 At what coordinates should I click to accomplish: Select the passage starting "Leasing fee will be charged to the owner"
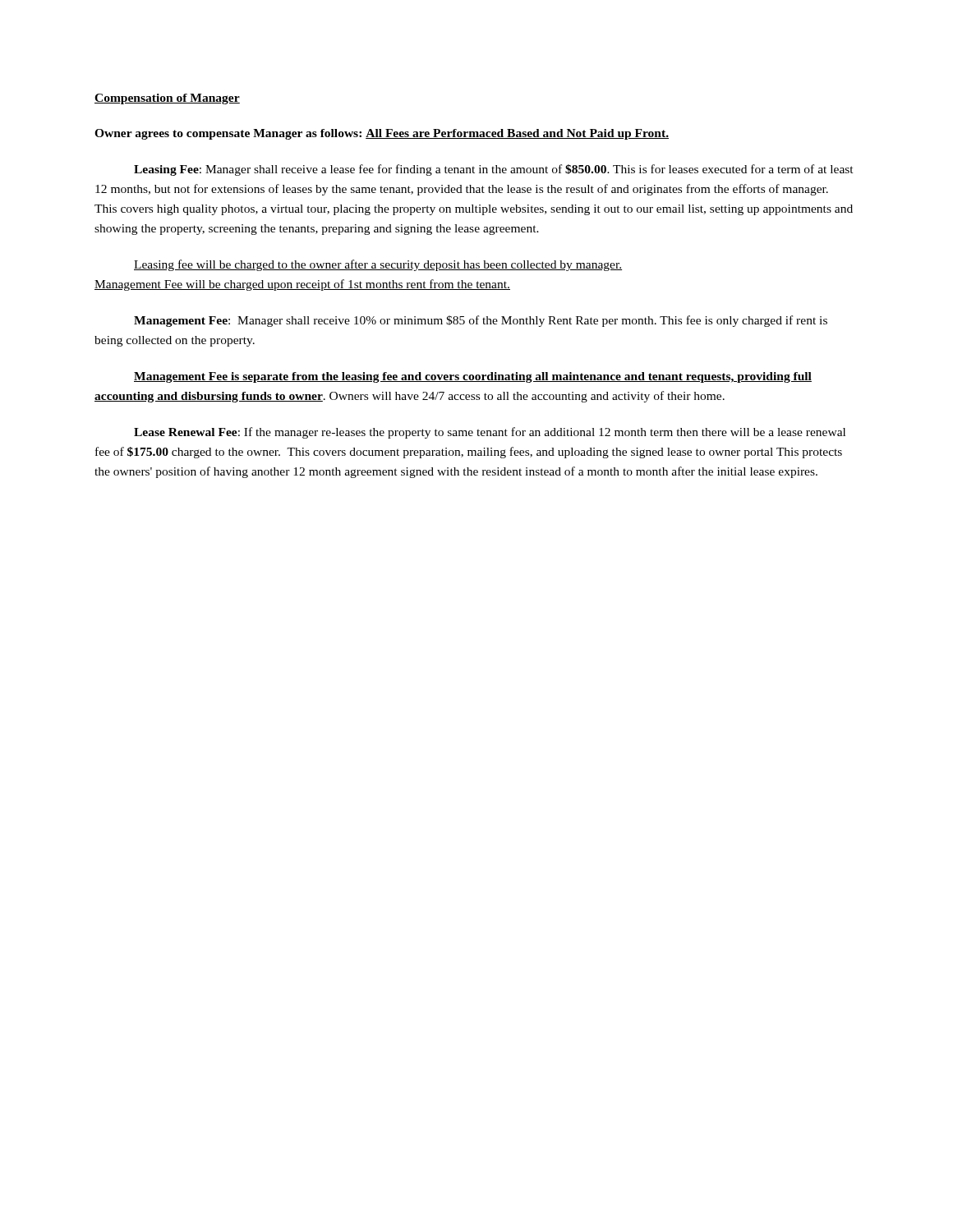[x=358, y=274]
